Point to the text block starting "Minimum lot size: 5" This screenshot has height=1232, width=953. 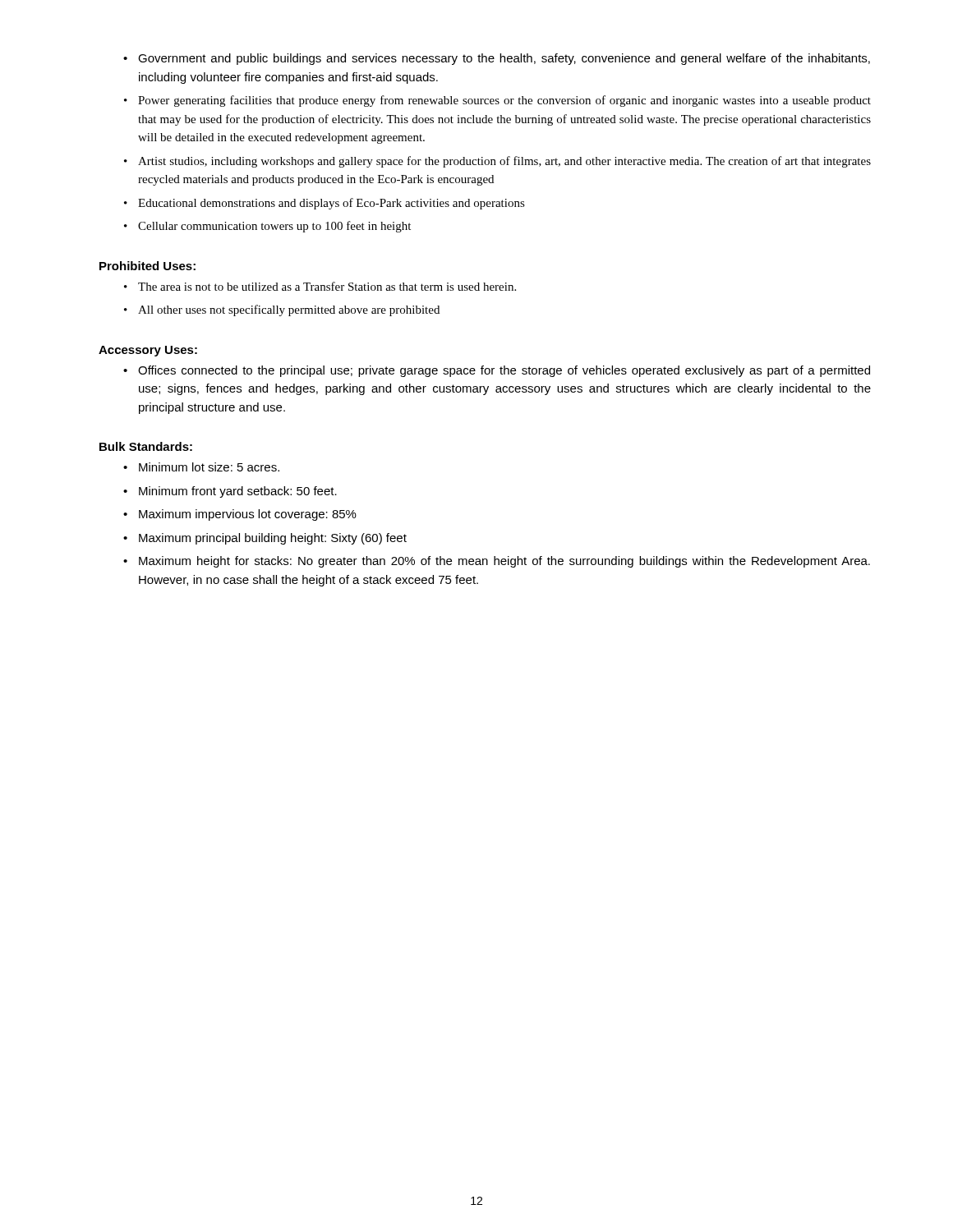[201, 467]
